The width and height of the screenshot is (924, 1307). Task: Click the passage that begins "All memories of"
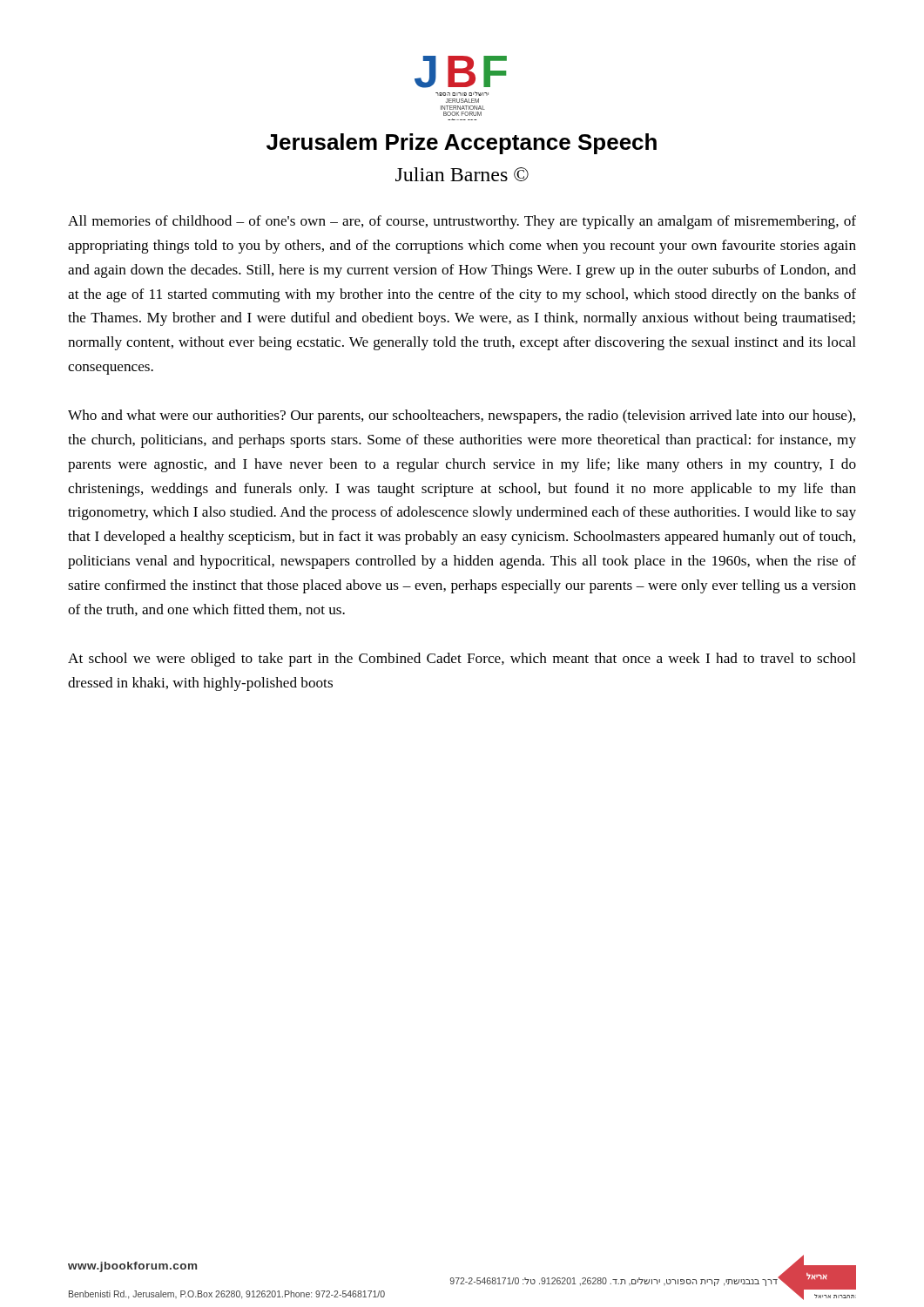pos(462,294)
